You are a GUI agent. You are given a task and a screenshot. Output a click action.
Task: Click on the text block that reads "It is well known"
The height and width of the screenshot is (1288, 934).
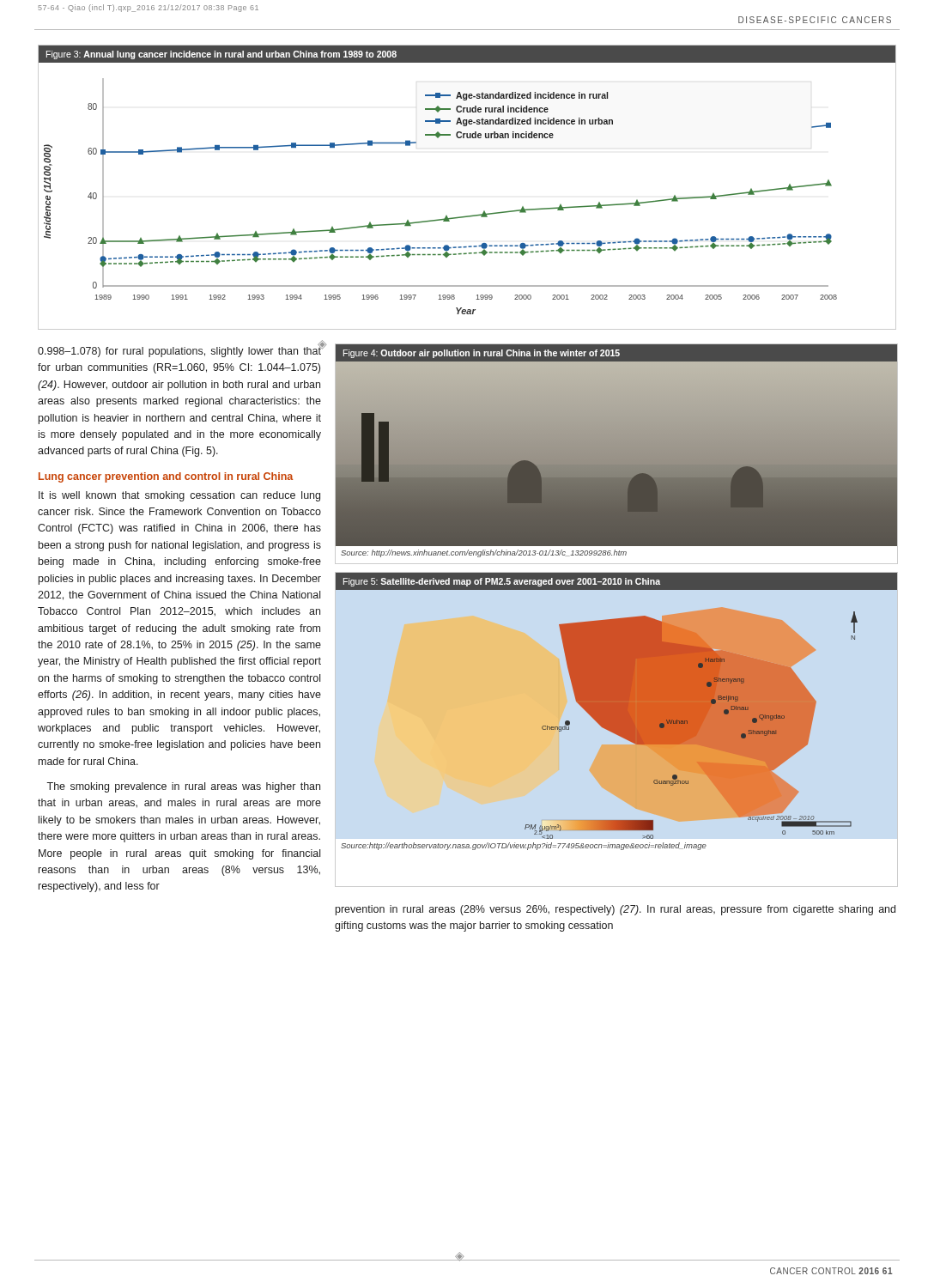click(179, 628)
